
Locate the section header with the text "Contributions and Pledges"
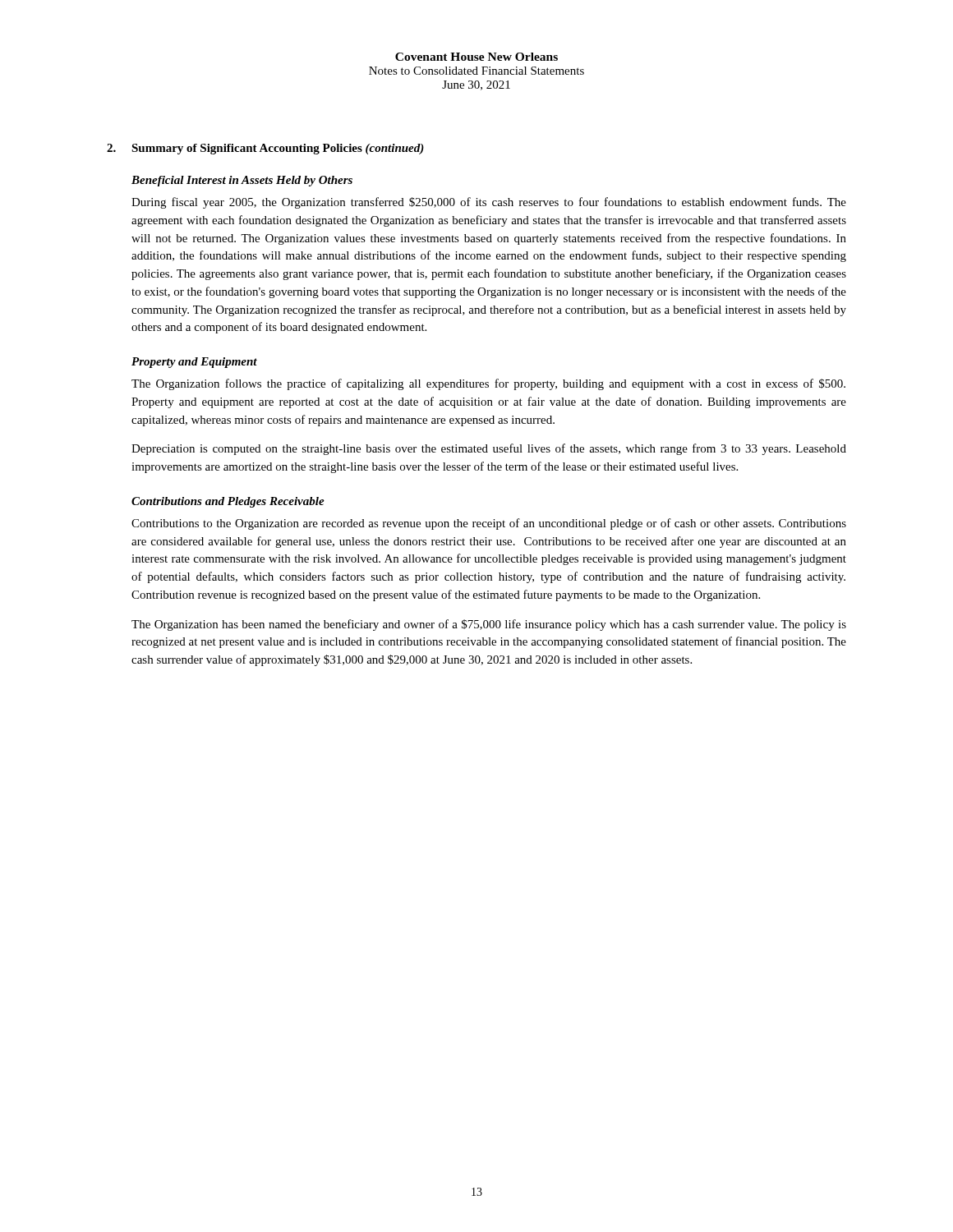click(x=228, y=501)
